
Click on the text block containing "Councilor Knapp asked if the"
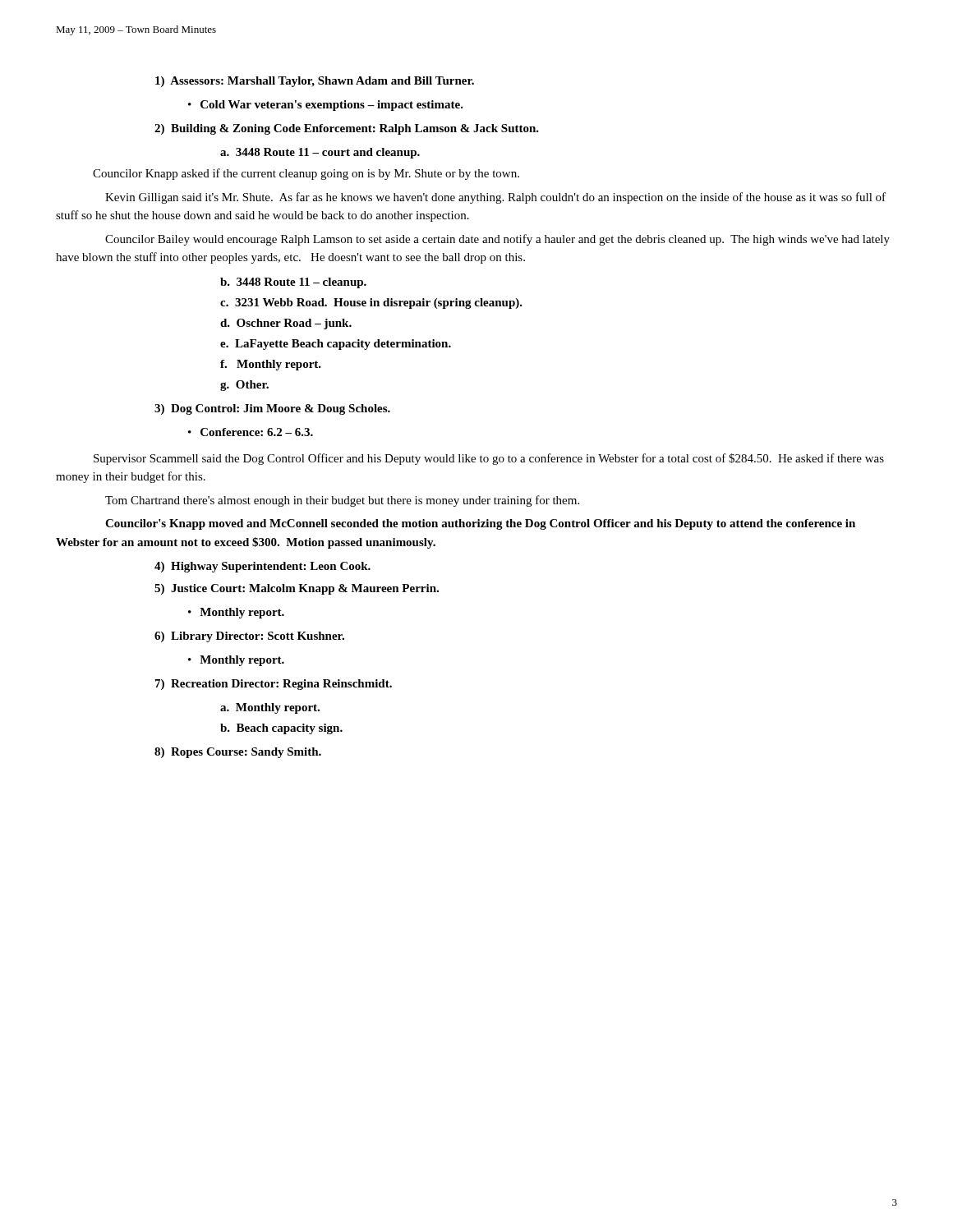[x=288, y=173]
